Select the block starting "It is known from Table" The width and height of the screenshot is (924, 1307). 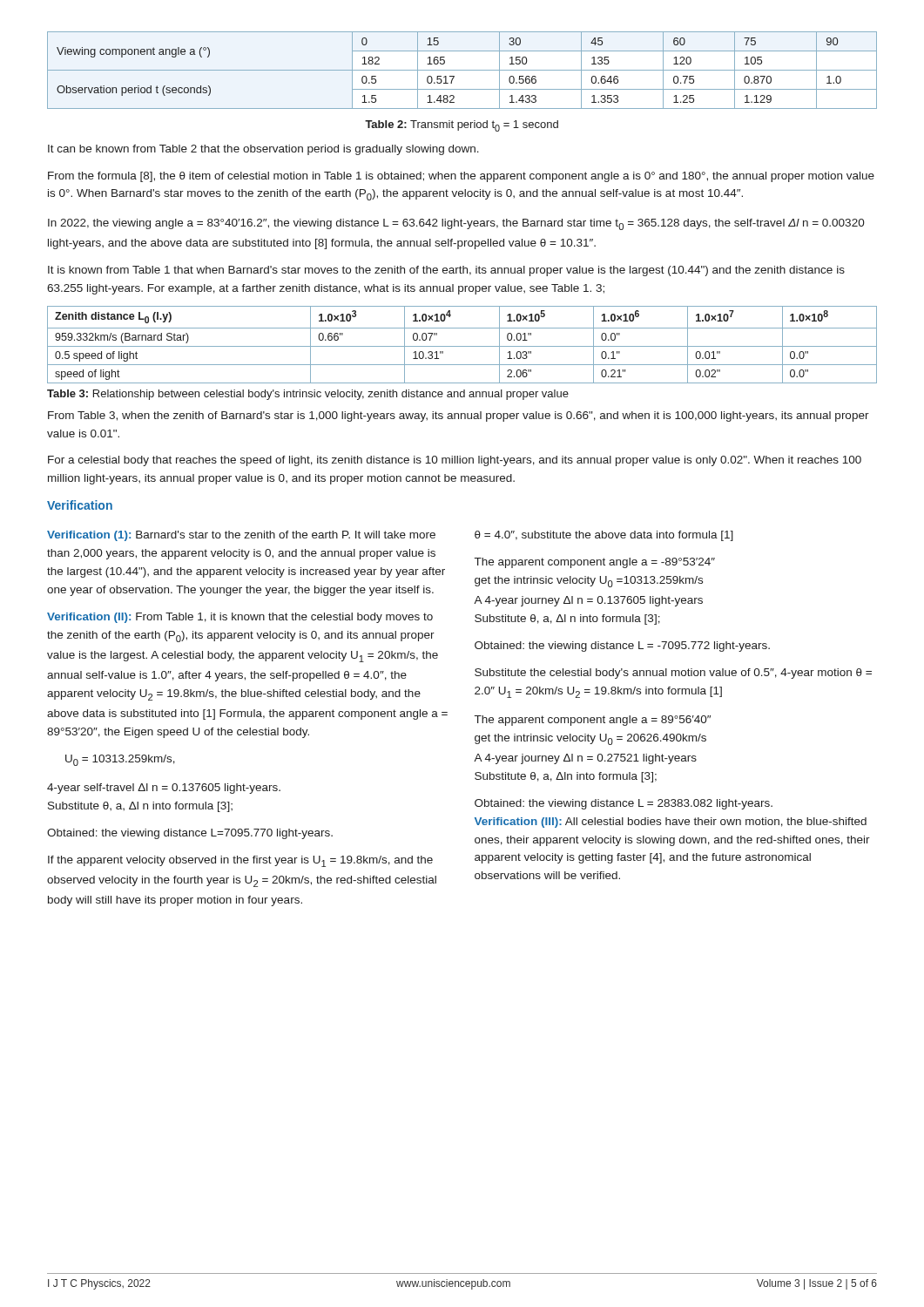[x=462, y=279]
